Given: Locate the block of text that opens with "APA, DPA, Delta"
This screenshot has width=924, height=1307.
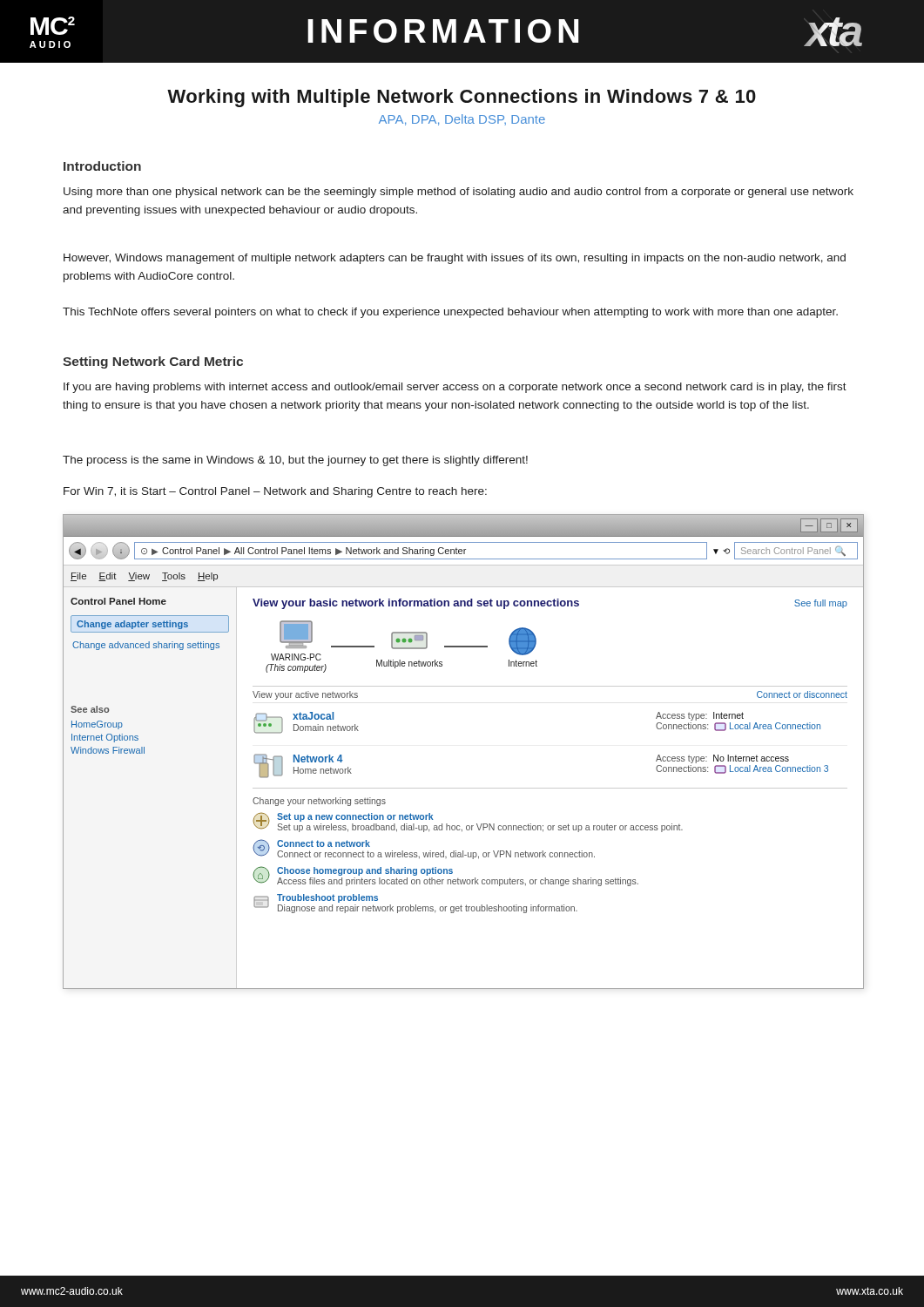Looking at the screenshot, I should click(x=462, y=119).
